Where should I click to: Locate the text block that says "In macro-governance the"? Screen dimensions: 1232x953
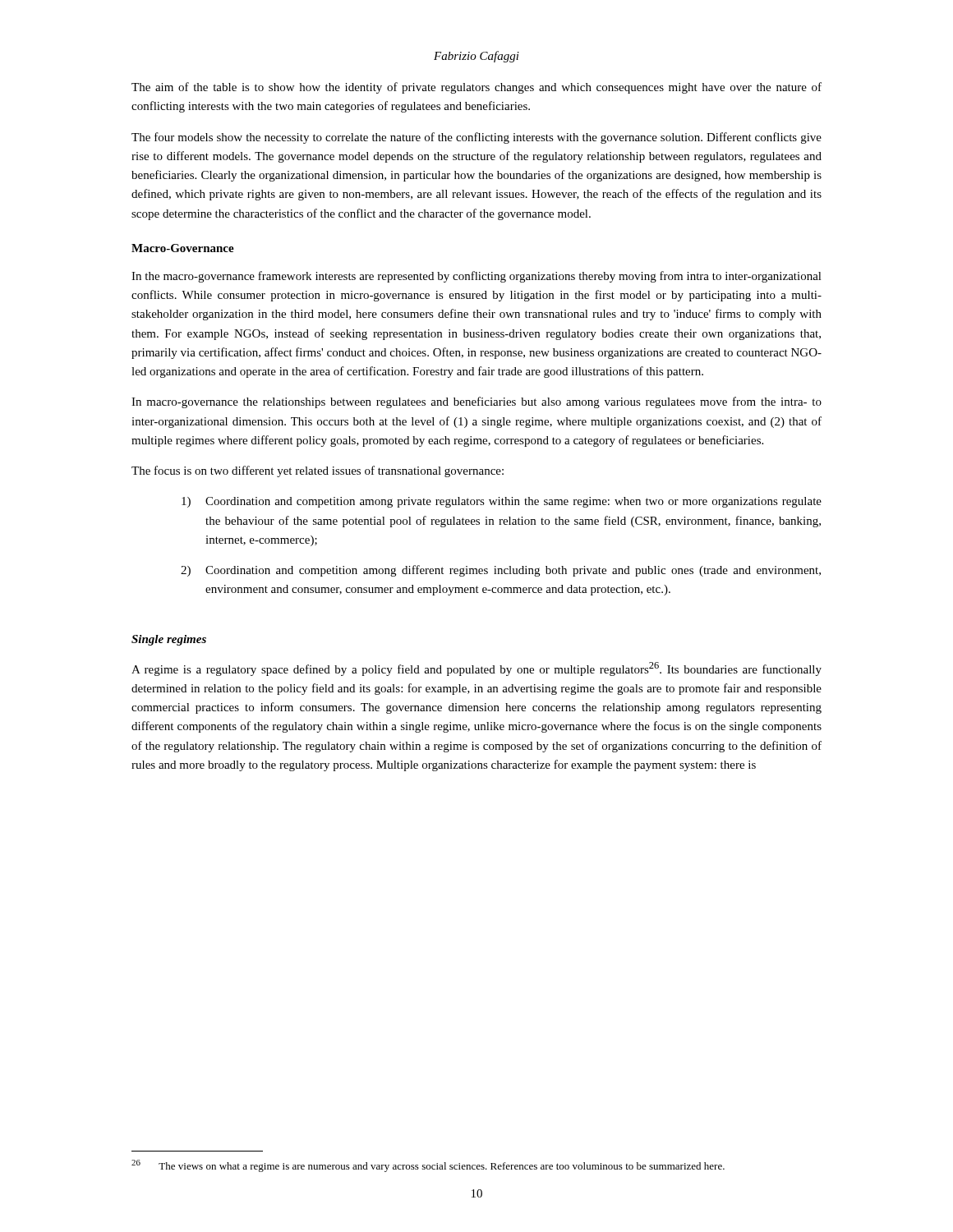[476, 421]
